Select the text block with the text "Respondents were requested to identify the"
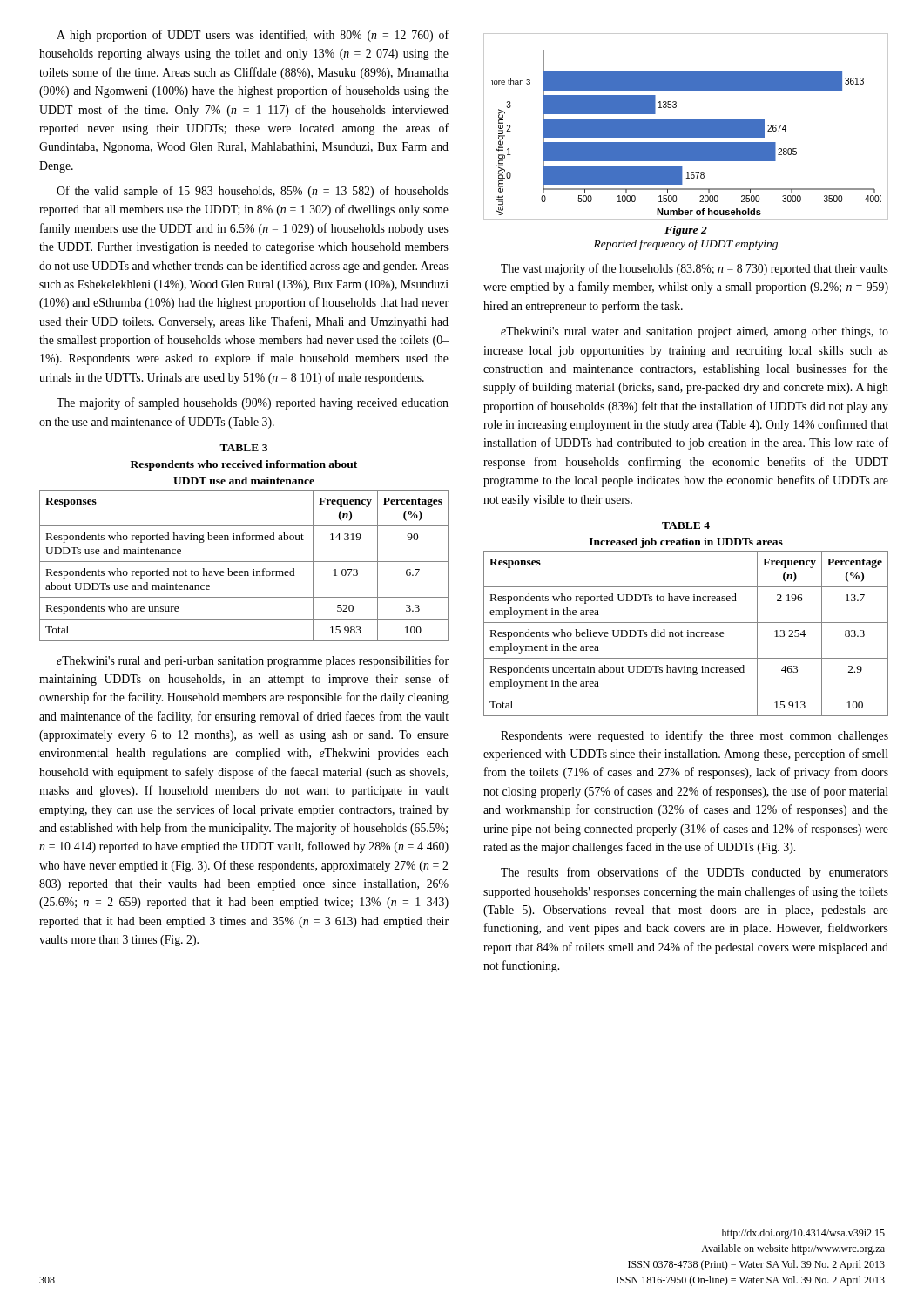Screen dimensions: 1307x924 [686, 851]
